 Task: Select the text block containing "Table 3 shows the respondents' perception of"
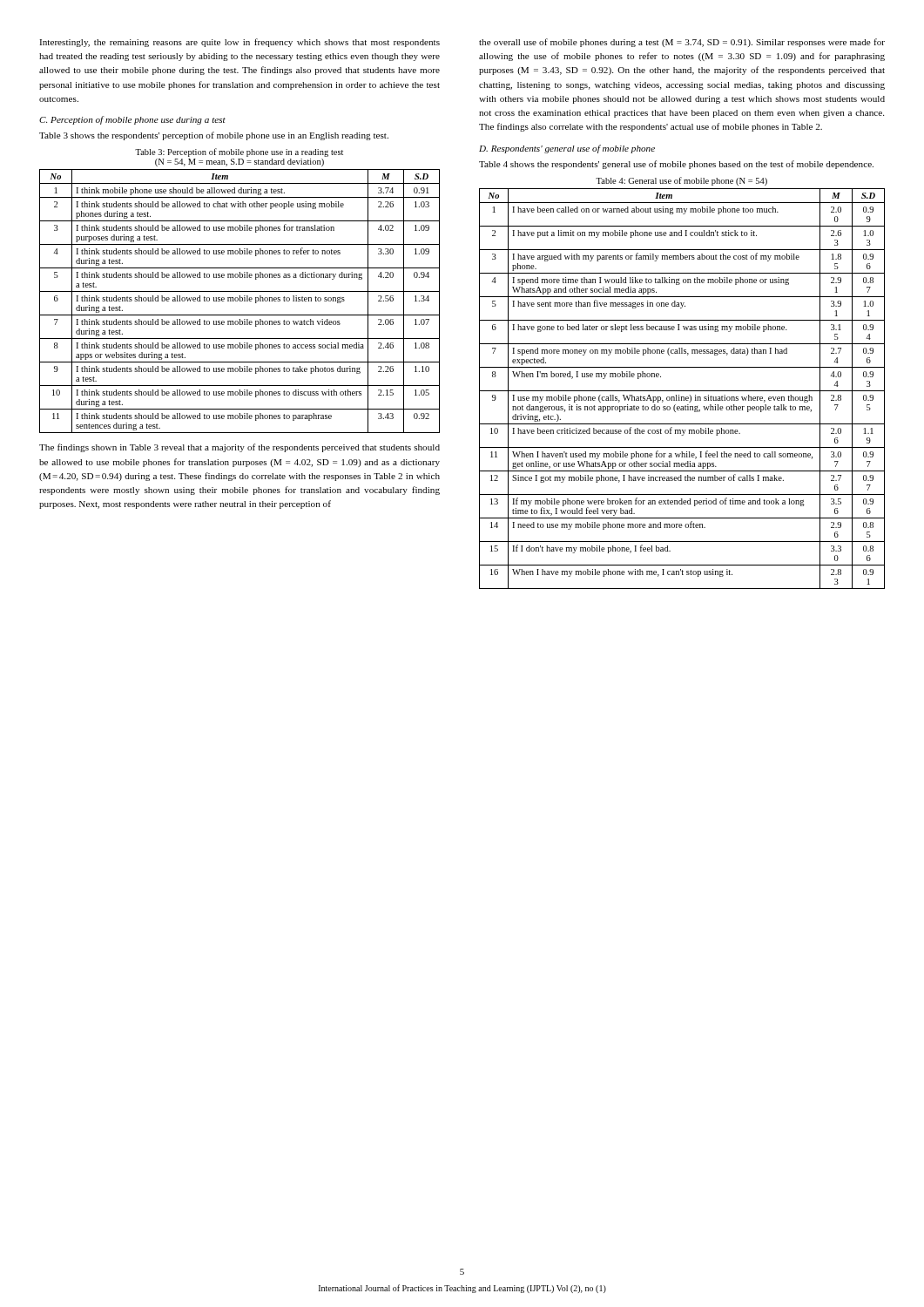(x=214, y=135)
